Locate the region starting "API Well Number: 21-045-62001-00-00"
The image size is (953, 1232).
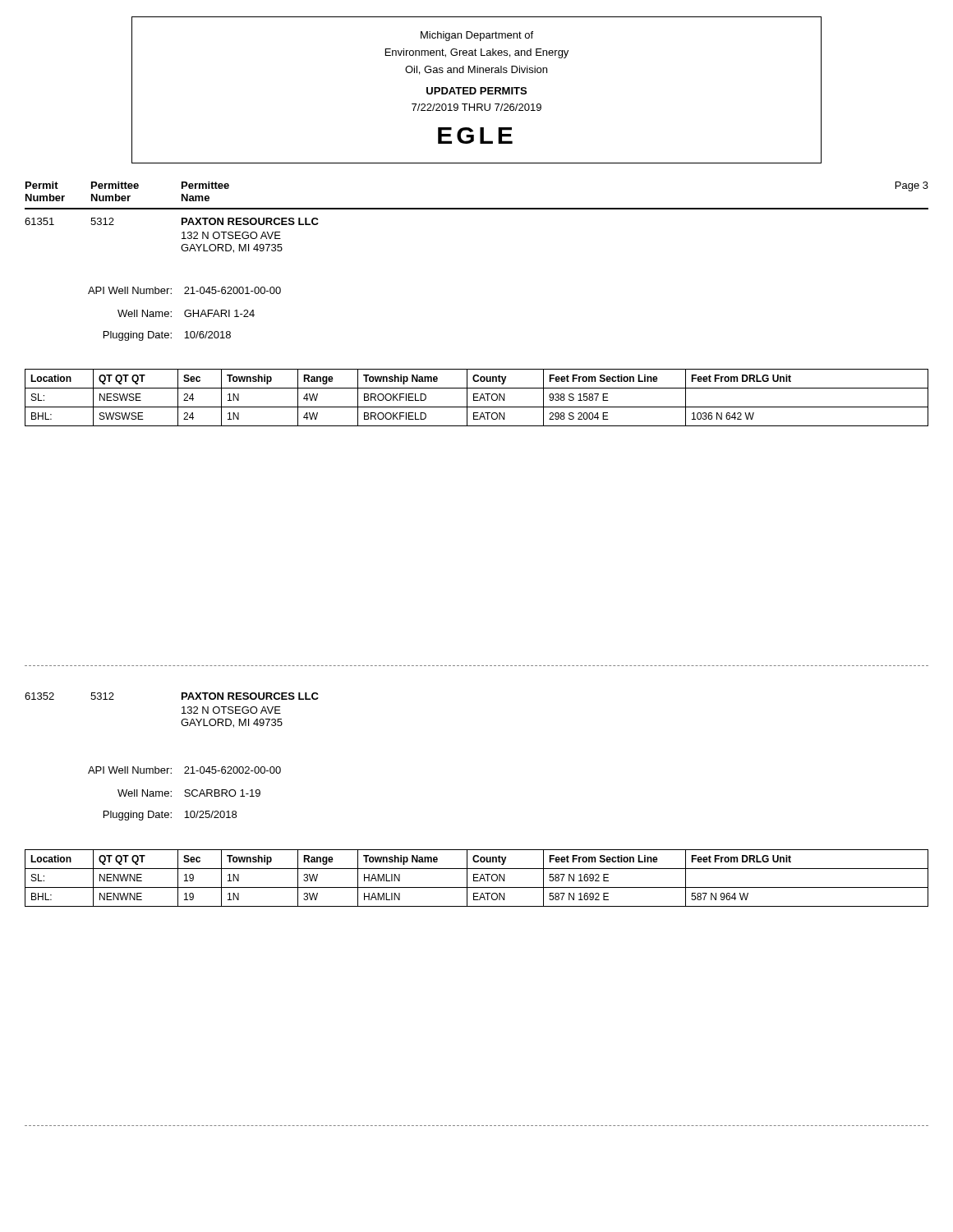pyautogui.click(x=153, y=290)
